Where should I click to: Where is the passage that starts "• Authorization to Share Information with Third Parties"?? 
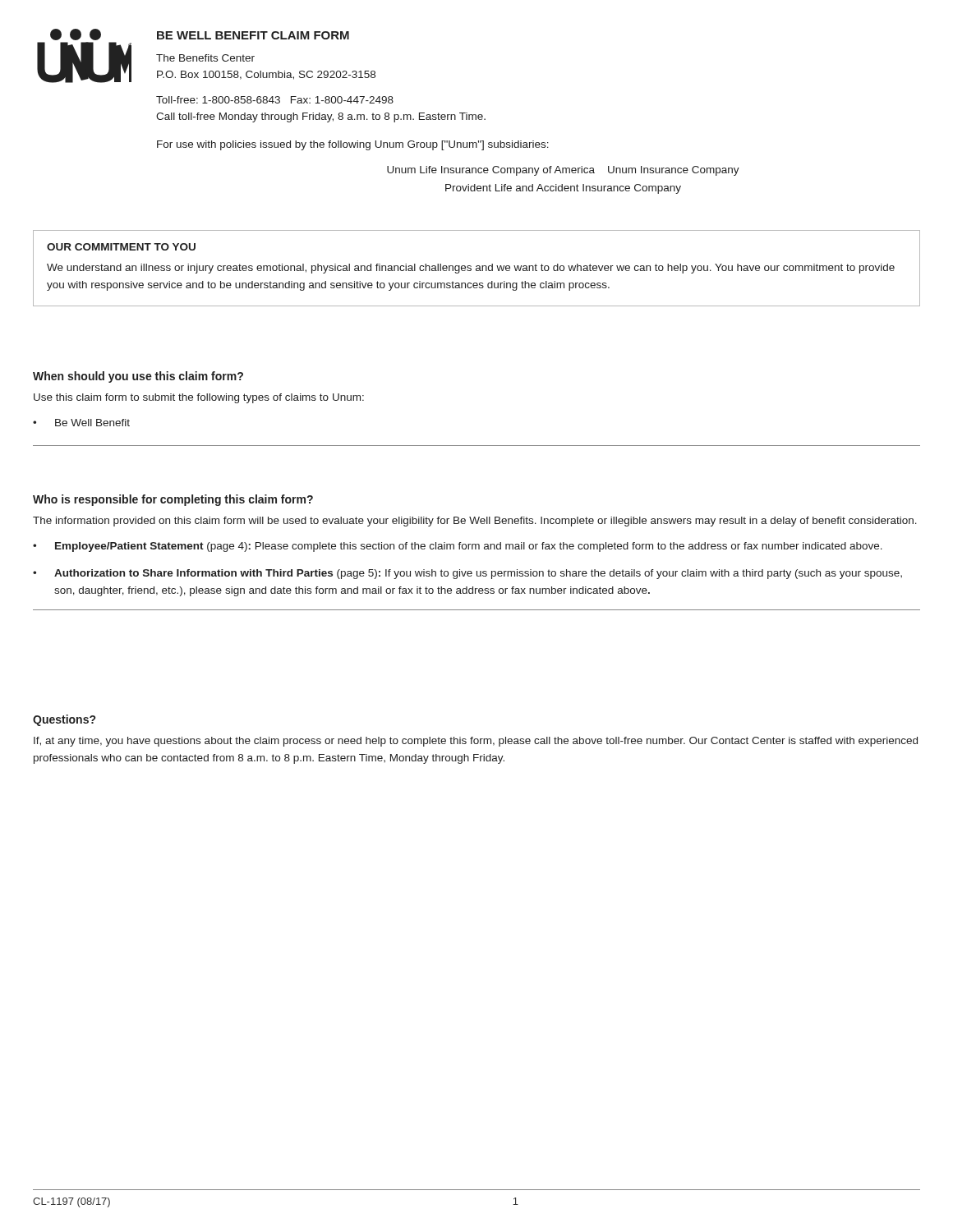click(476, 582)
